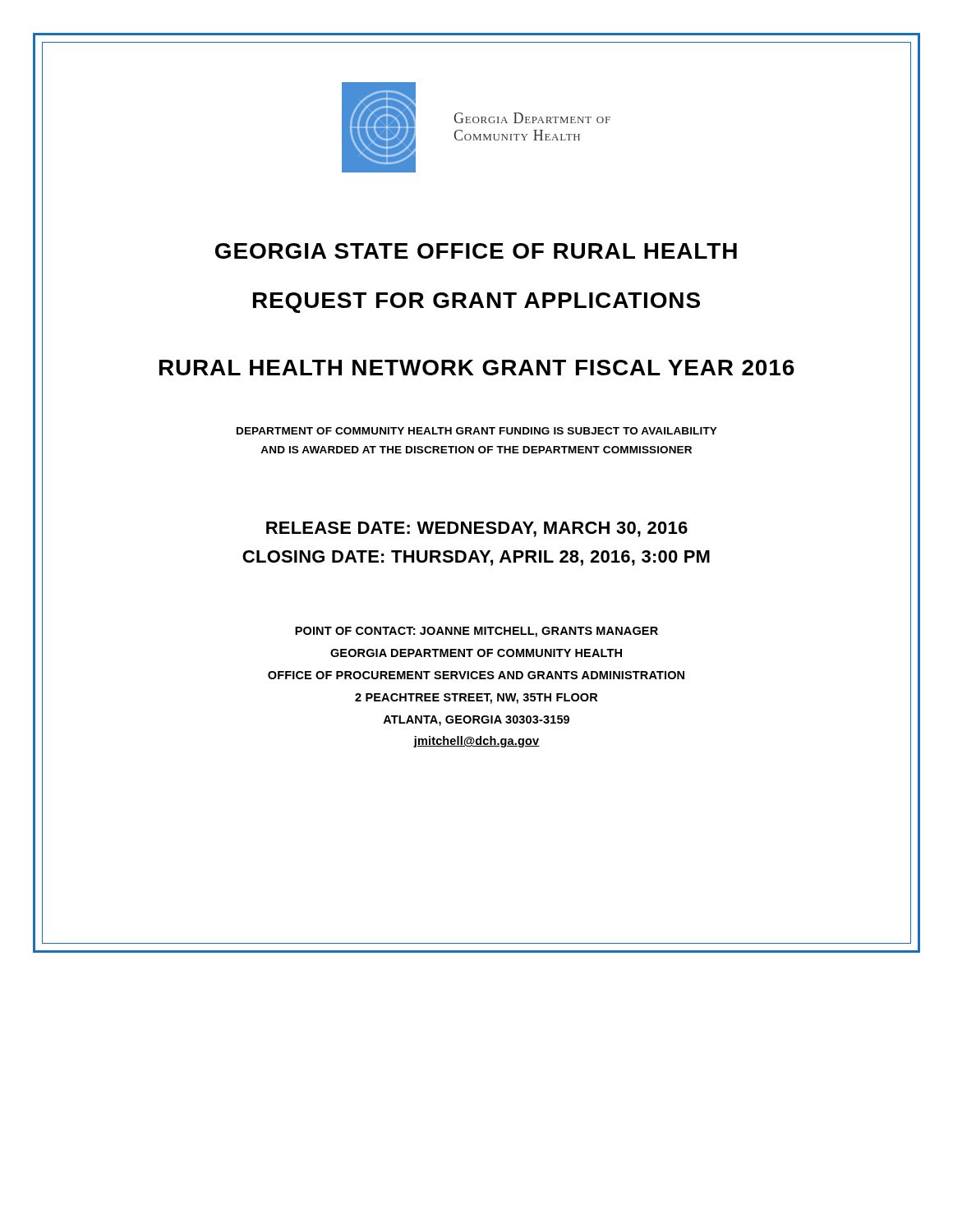
Task: Select the title with the text "GEORGIA STATE OFFICE OF"
Action: tap(476, 251)
